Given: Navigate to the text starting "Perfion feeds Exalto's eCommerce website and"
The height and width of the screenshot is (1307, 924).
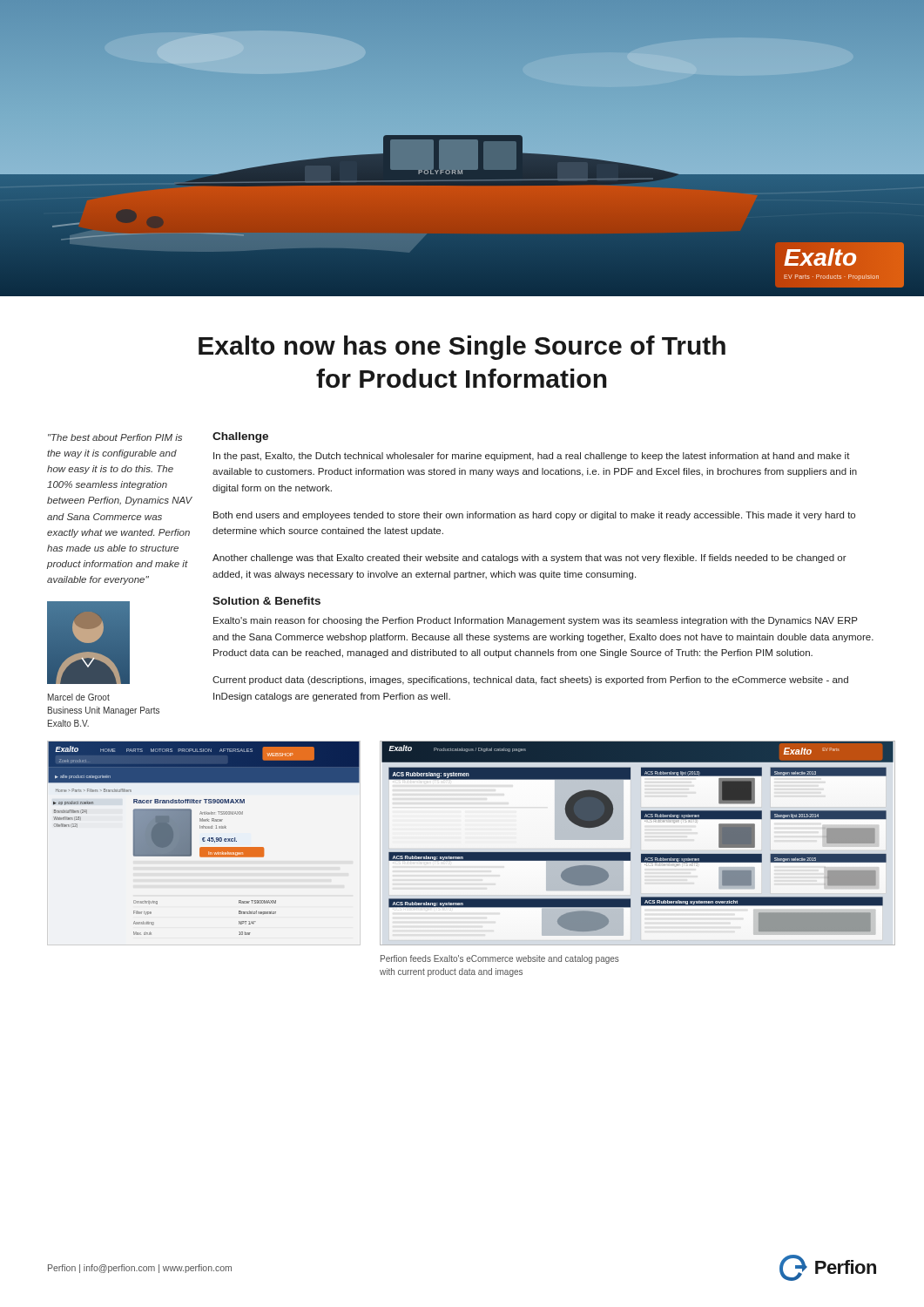Looking at the screenshot, I should pos(499,966).
